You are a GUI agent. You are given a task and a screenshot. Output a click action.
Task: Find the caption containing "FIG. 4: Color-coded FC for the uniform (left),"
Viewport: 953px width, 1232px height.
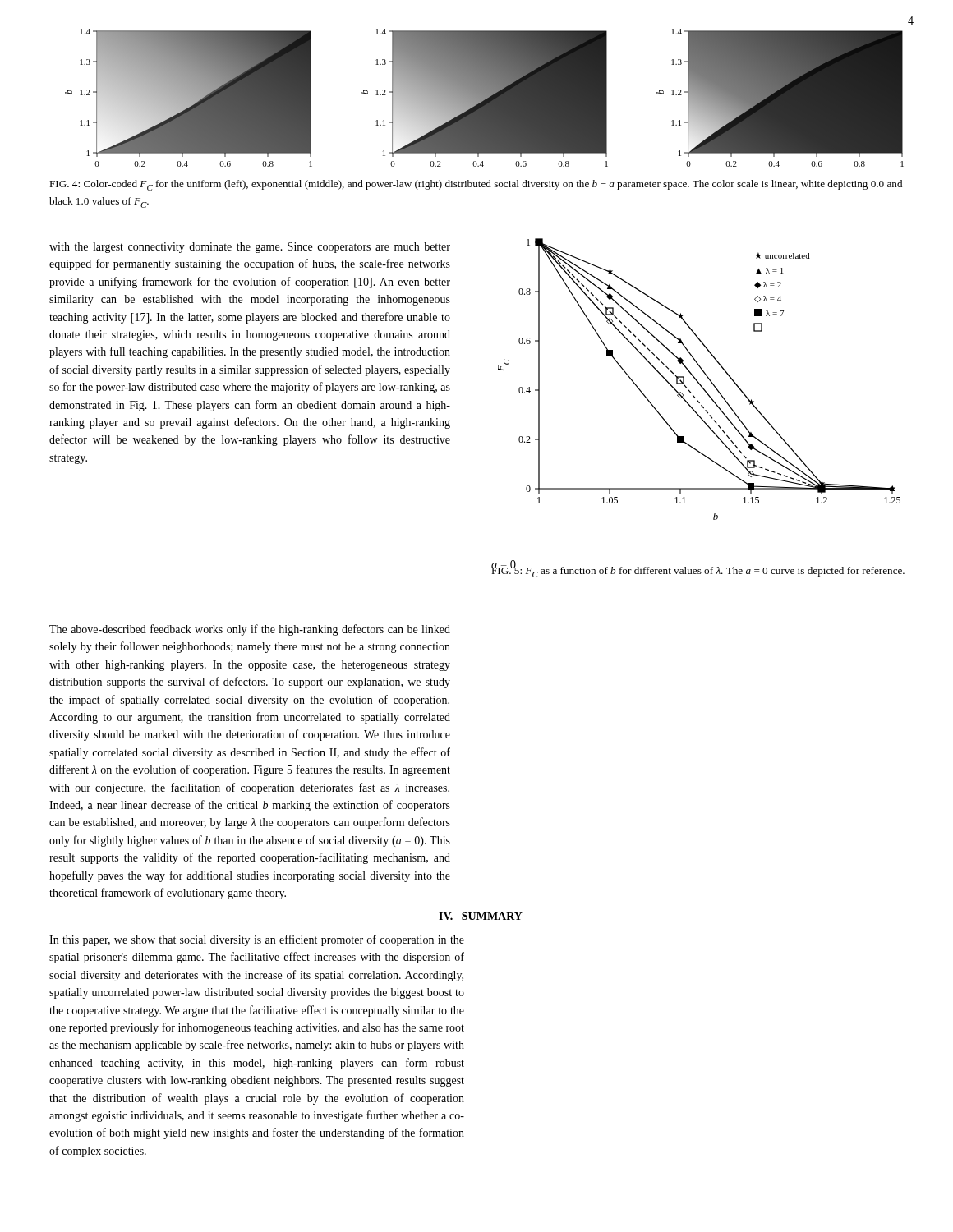click(x=476, y=193)
